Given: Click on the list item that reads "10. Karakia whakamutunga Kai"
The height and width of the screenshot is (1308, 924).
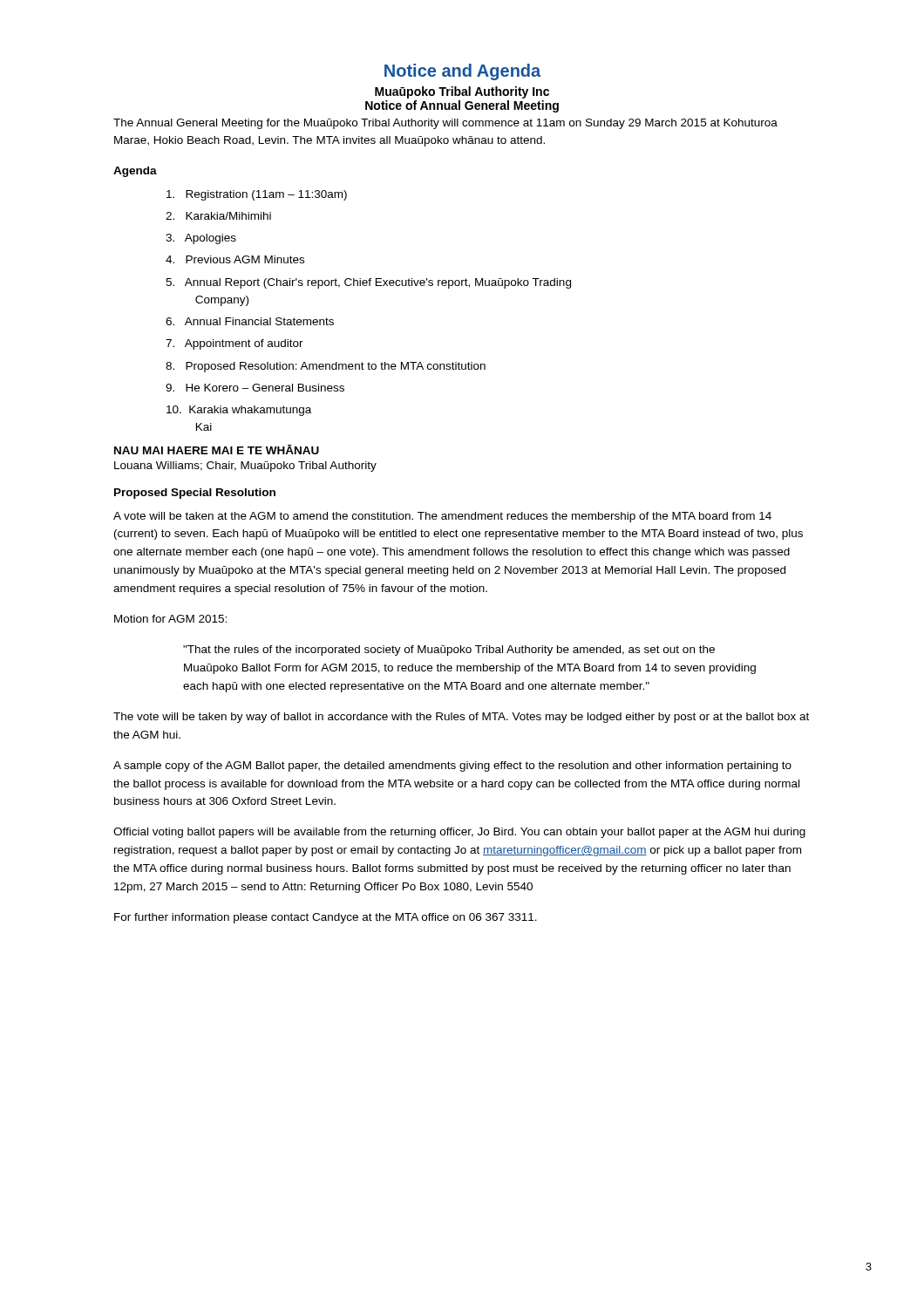Looking at the screenshot, I should (239, 418).
